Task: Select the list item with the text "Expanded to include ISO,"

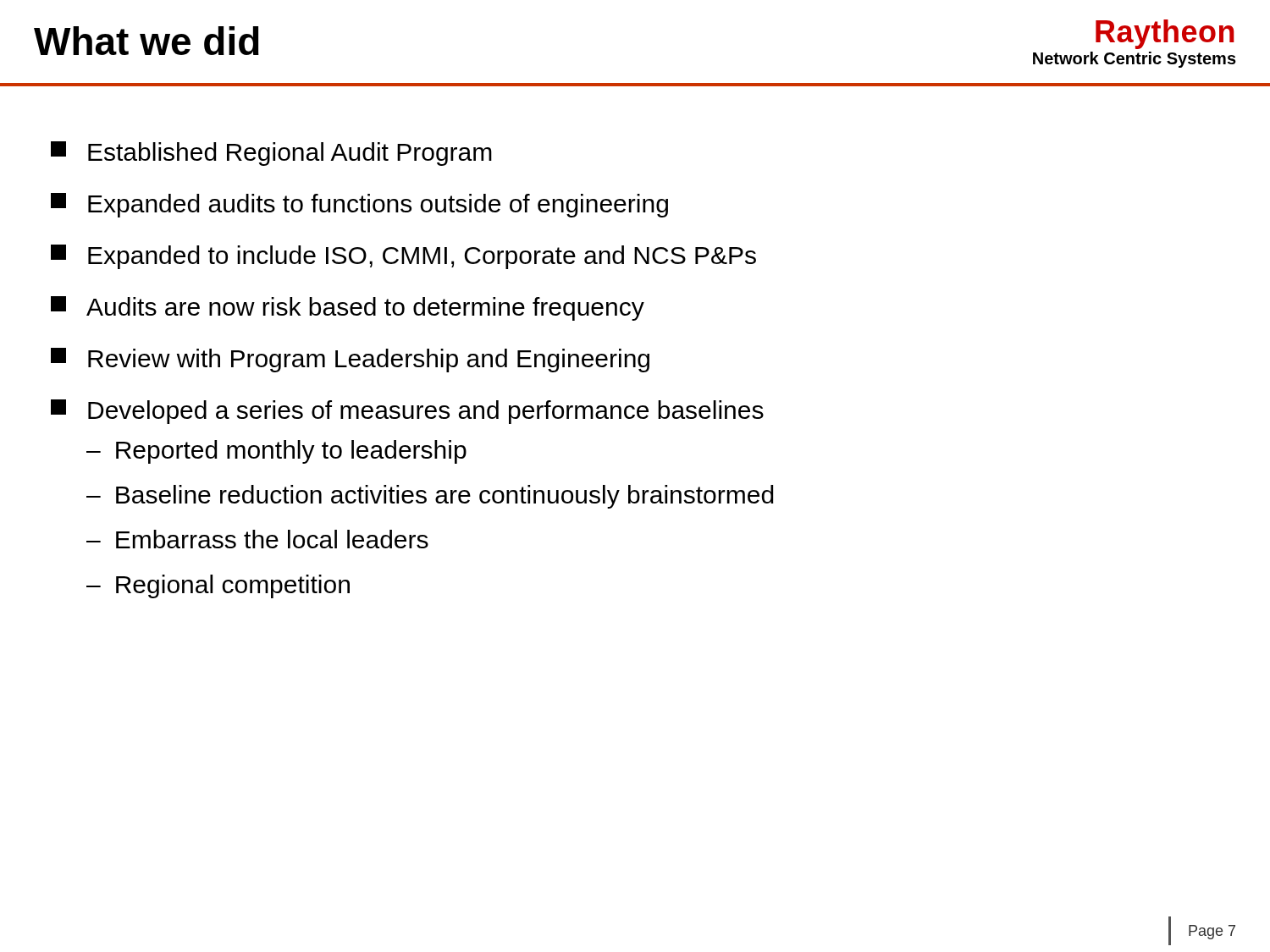Action: 404,255
